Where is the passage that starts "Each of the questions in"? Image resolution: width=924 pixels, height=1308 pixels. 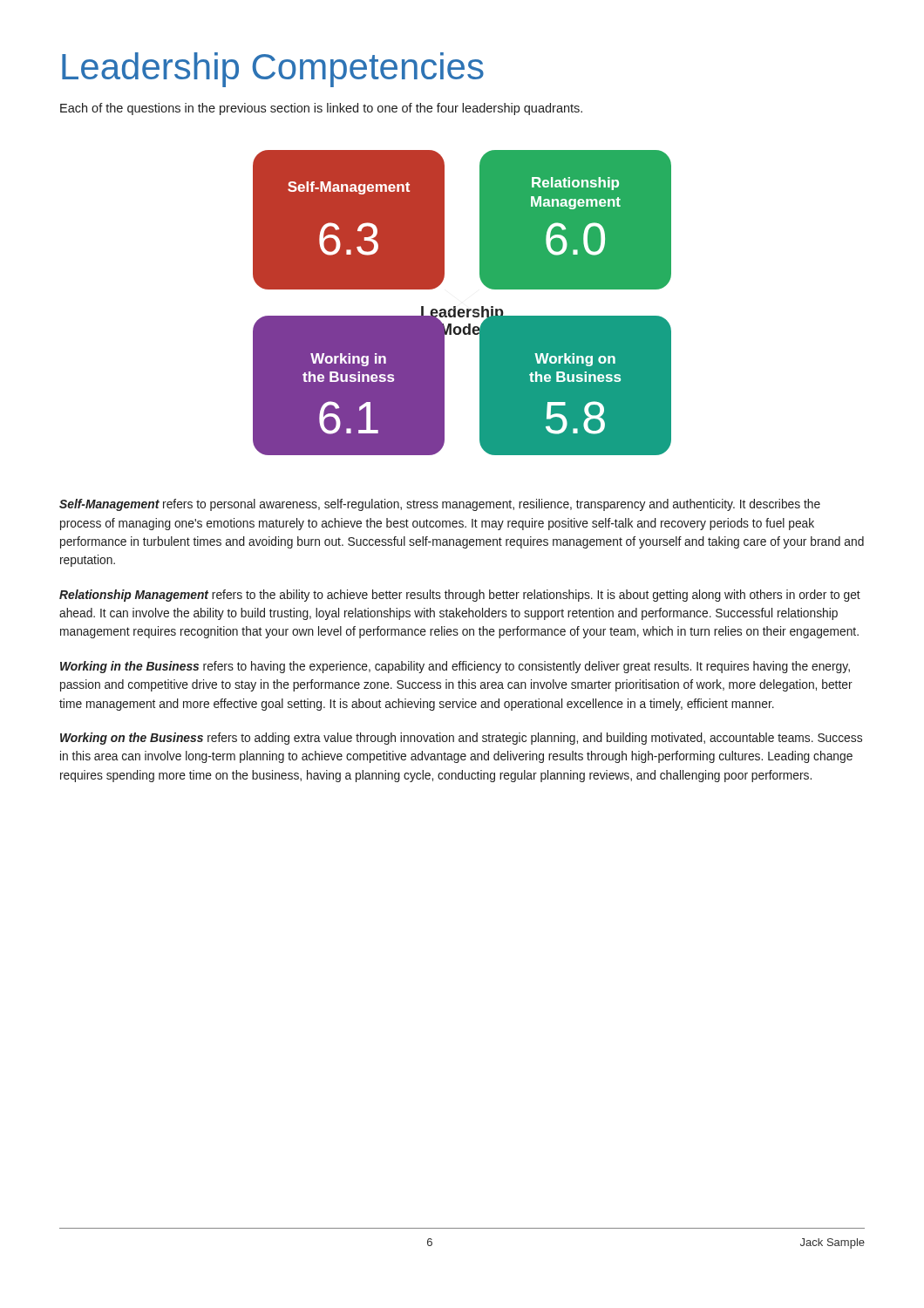321,108
